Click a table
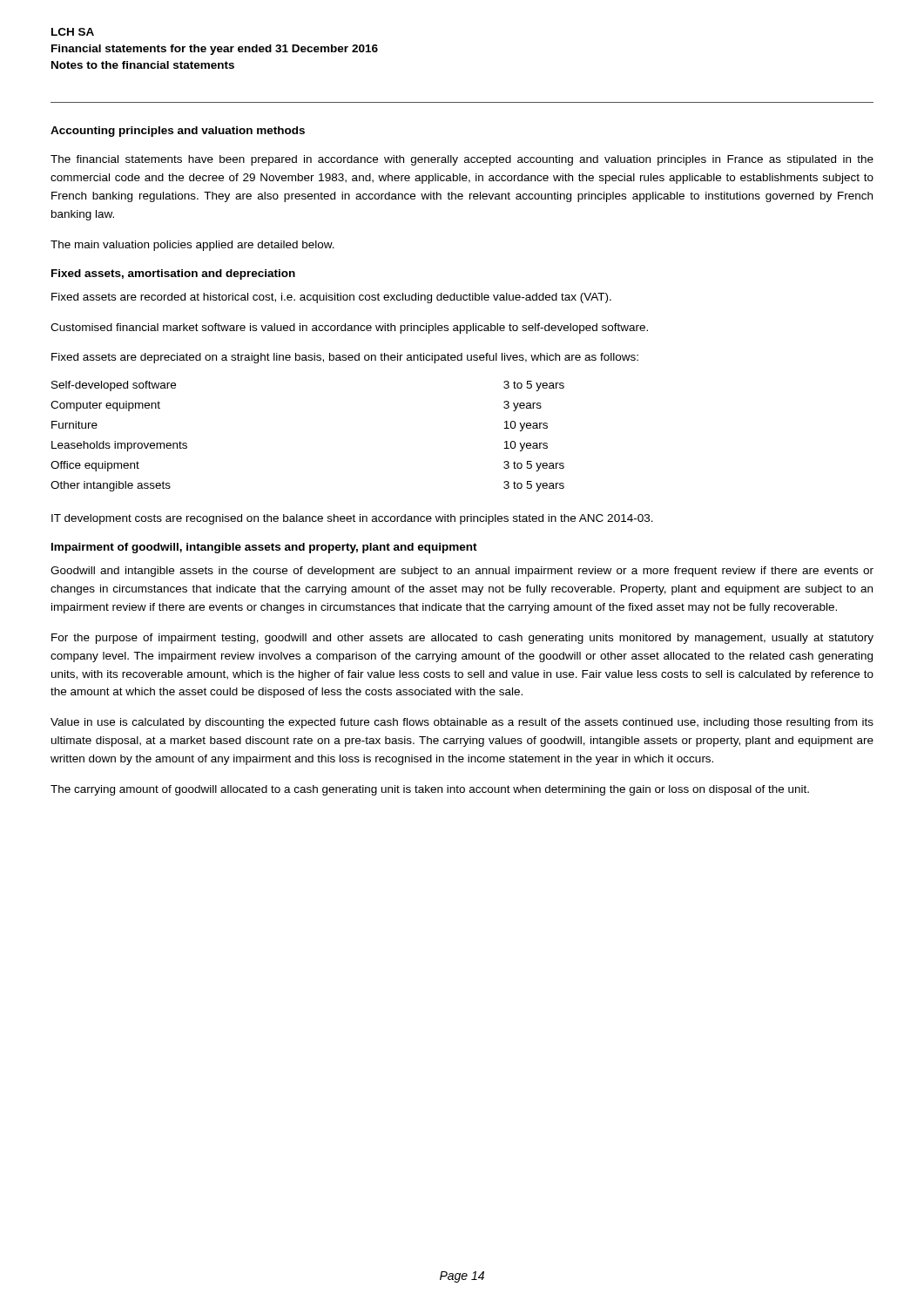Image resolution: width=924 pixels, height=1307 pixels. click(x=462, y=436)
